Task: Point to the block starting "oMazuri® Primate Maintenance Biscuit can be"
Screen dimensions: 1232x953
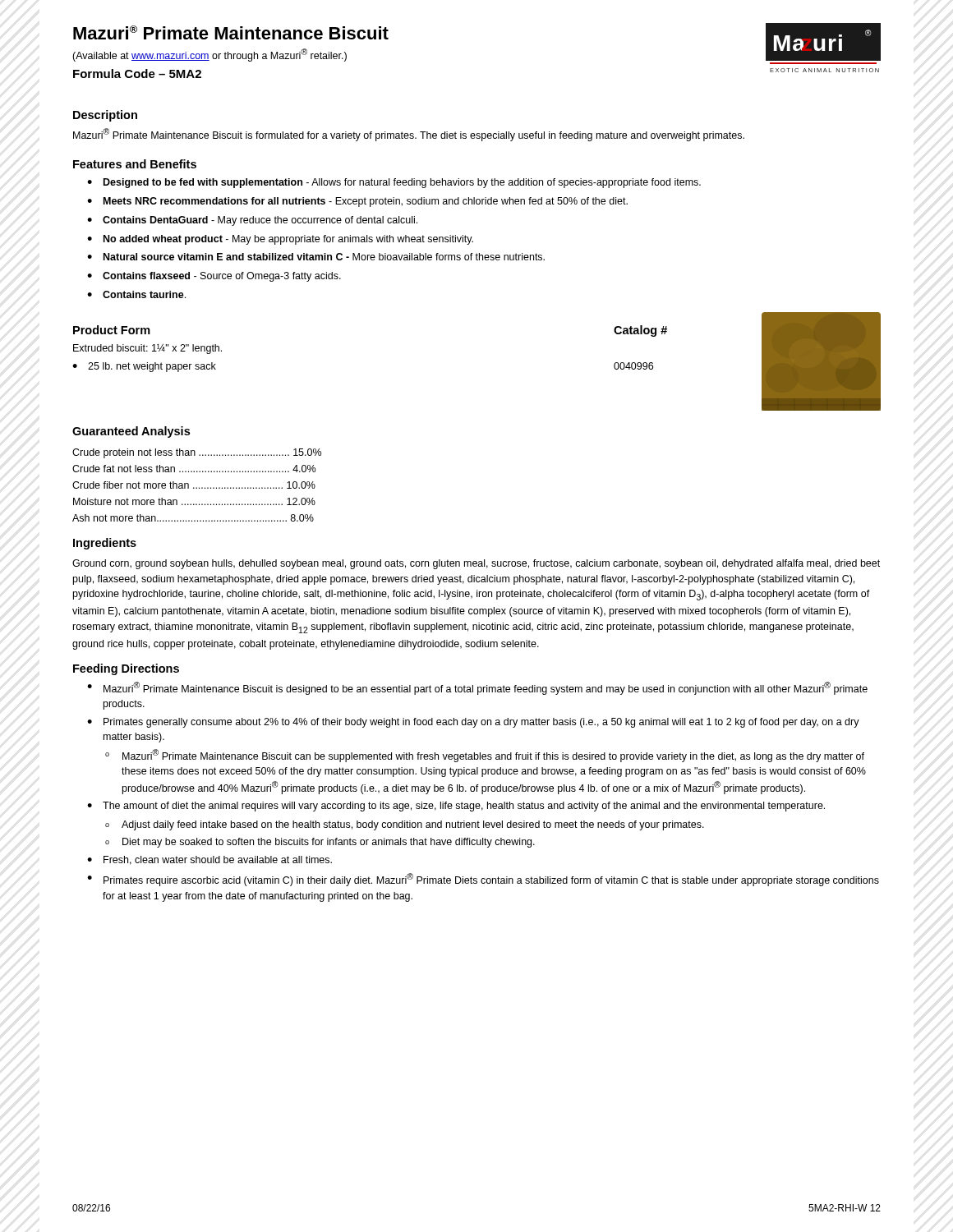Action: coord(493,771)
